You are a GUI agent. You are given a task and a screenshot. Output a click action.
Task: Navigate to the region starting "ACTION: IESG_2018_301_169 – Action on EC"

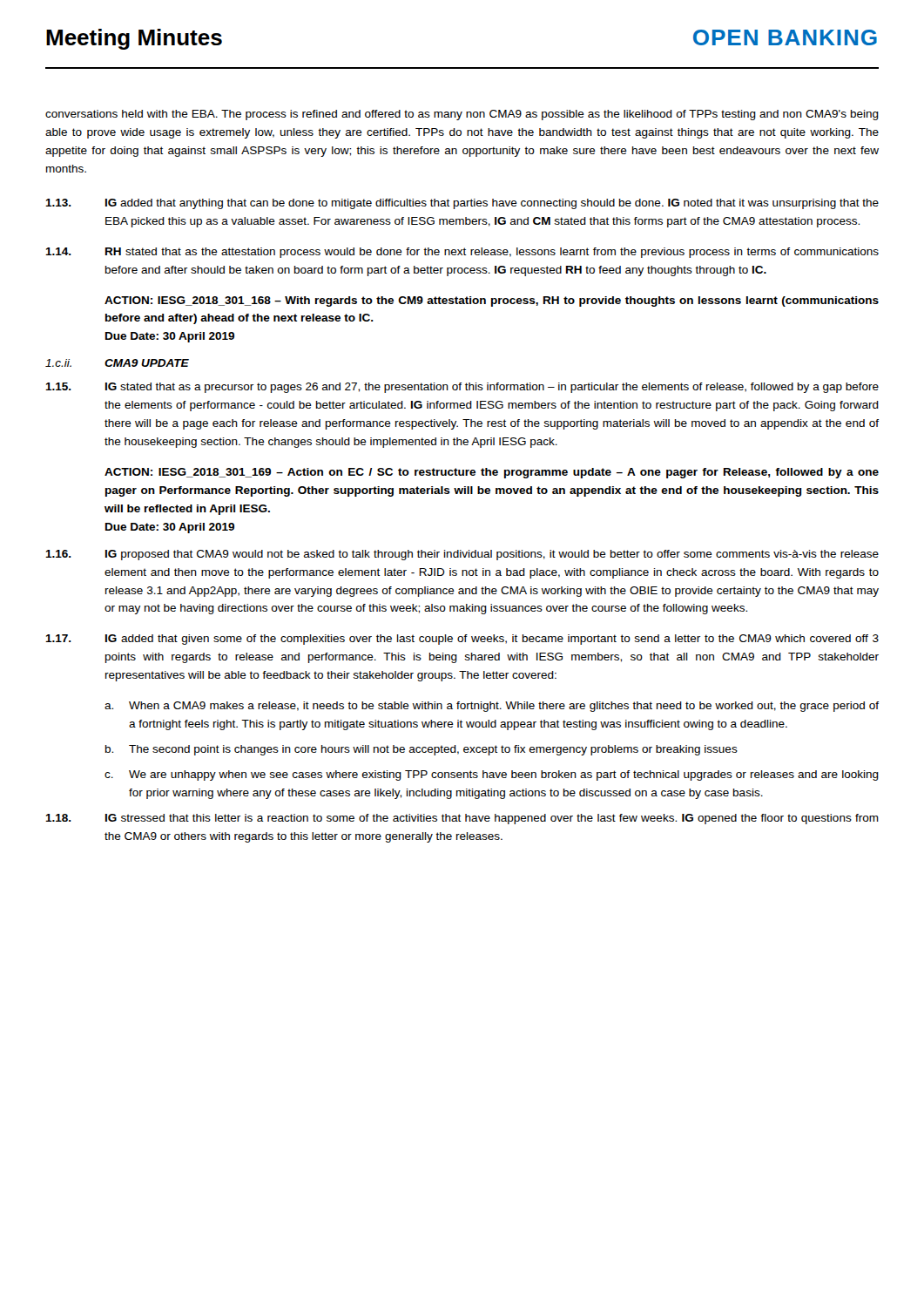(492, 499)
